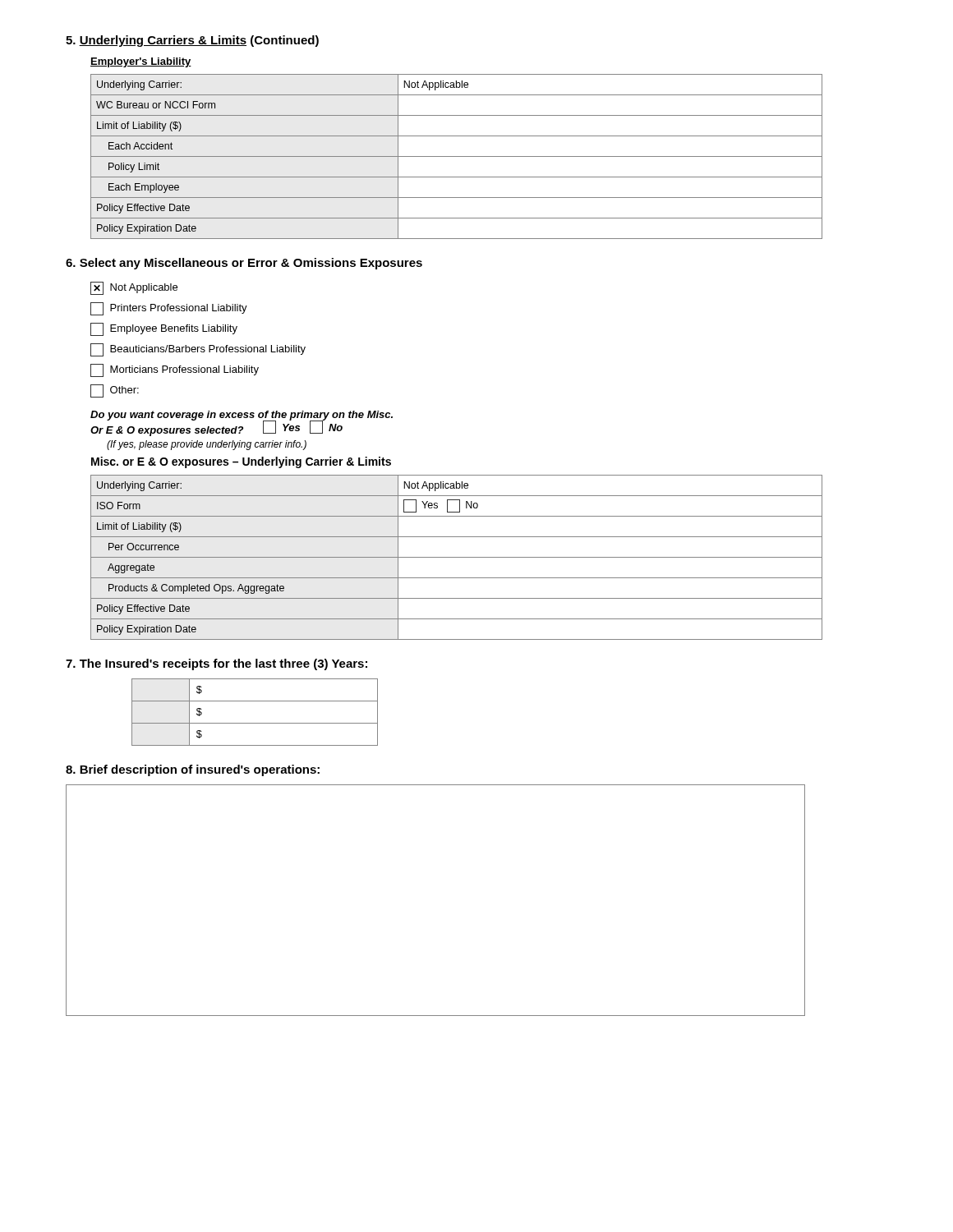This screenshot has height=1232, width=953.
Task: Select the text block that says "Do you want coverage"
Action: tap(242, 422)
